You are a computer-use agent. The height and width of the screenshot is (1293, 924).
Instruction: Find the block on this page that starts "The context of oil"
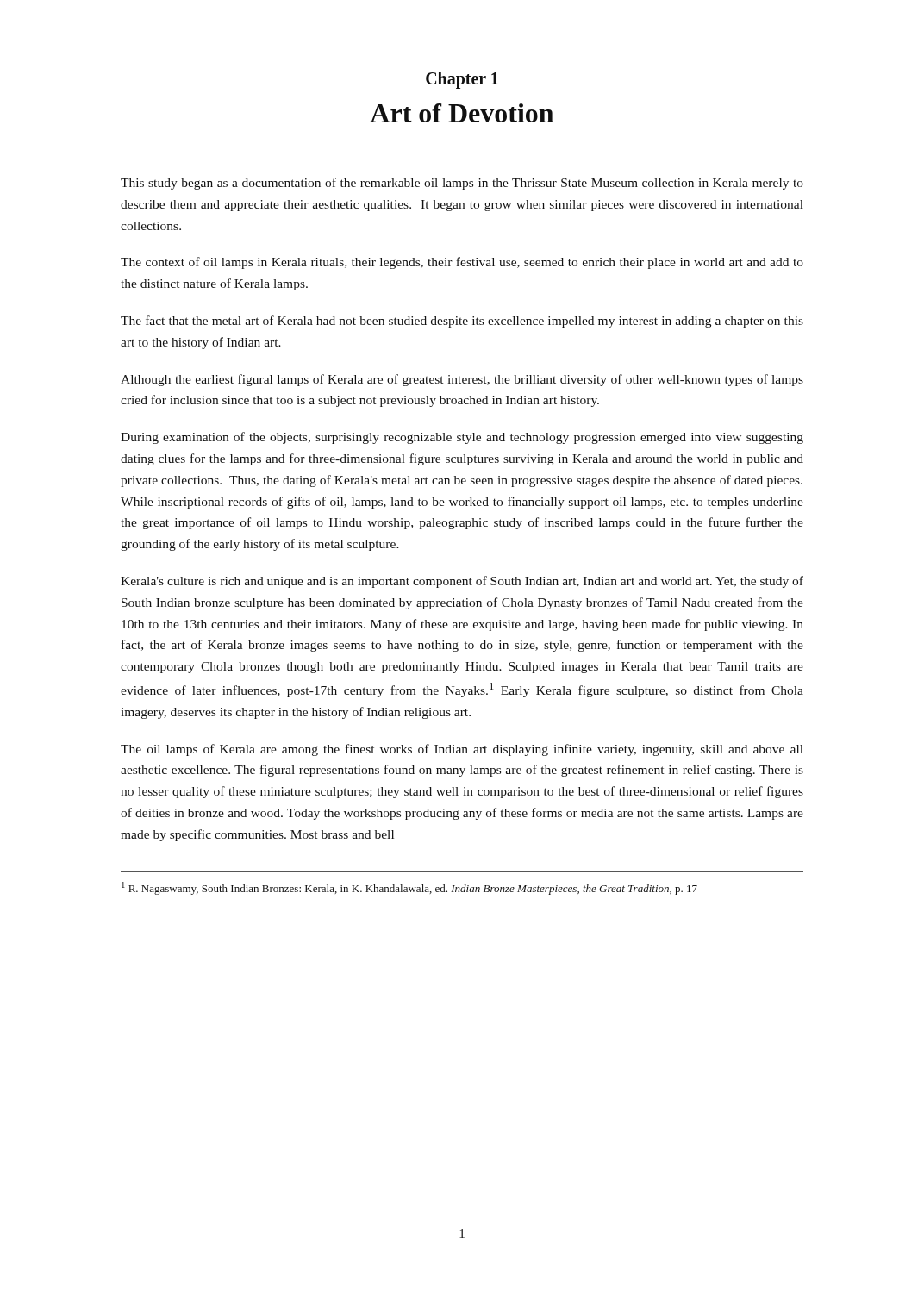462,273
